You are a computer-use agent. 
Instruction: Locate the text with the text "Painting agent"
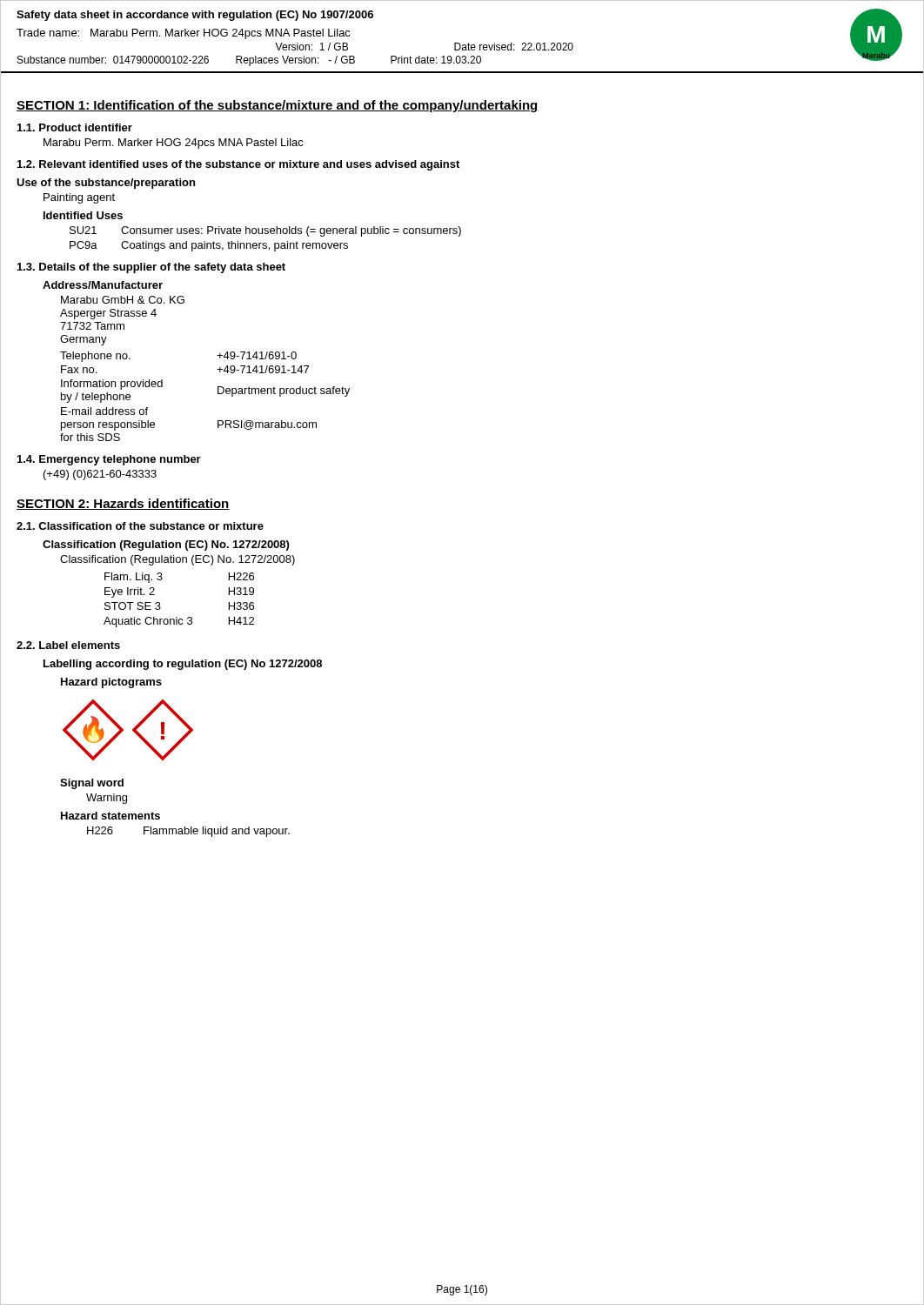[x=79, y=197]
